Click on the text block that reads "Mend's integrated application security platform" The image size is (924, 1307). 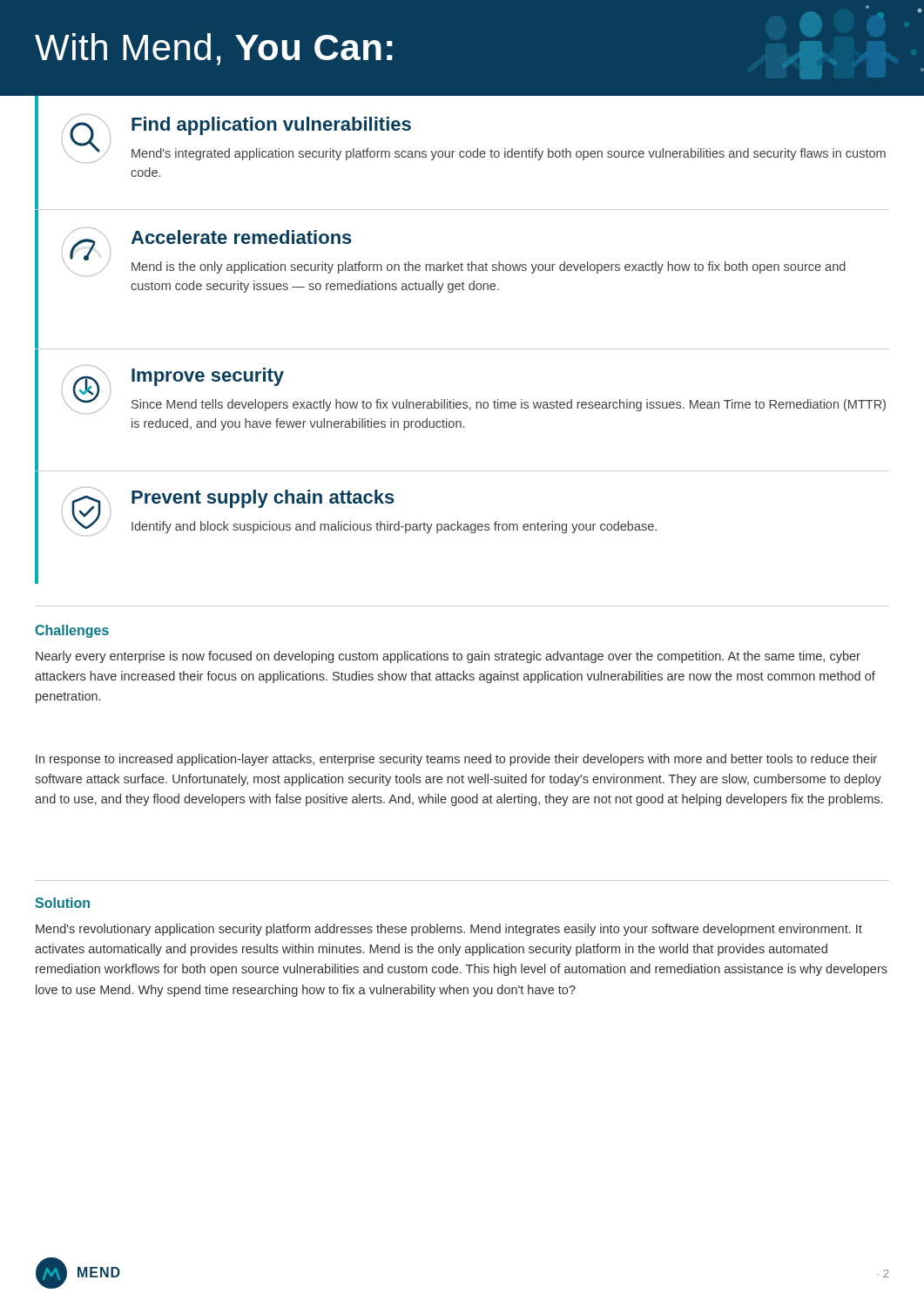[x=510, y=163]
